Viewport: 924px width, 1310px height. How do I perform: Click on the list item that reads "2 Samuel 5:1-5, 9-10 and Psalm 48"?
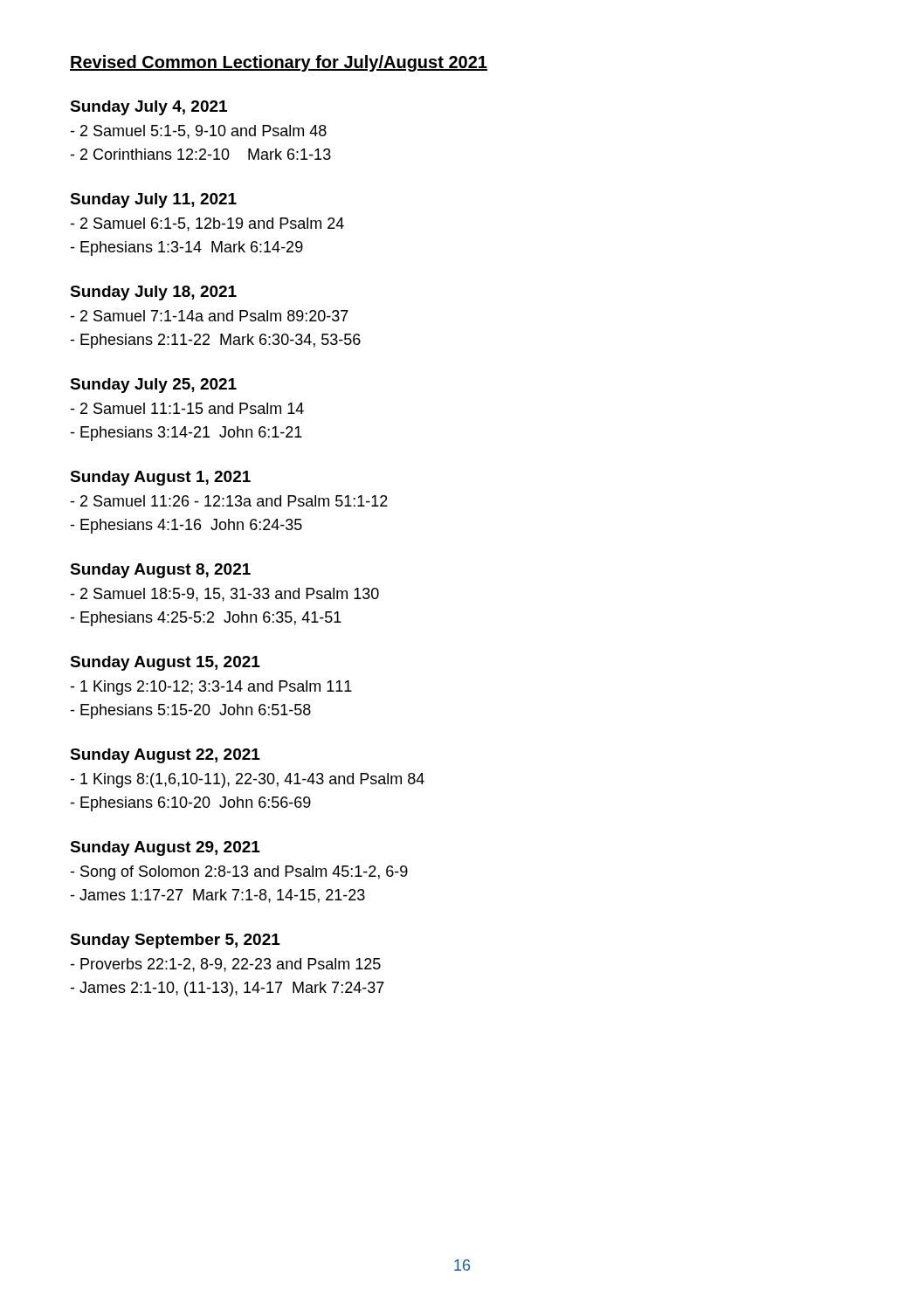tap(198, 131)
